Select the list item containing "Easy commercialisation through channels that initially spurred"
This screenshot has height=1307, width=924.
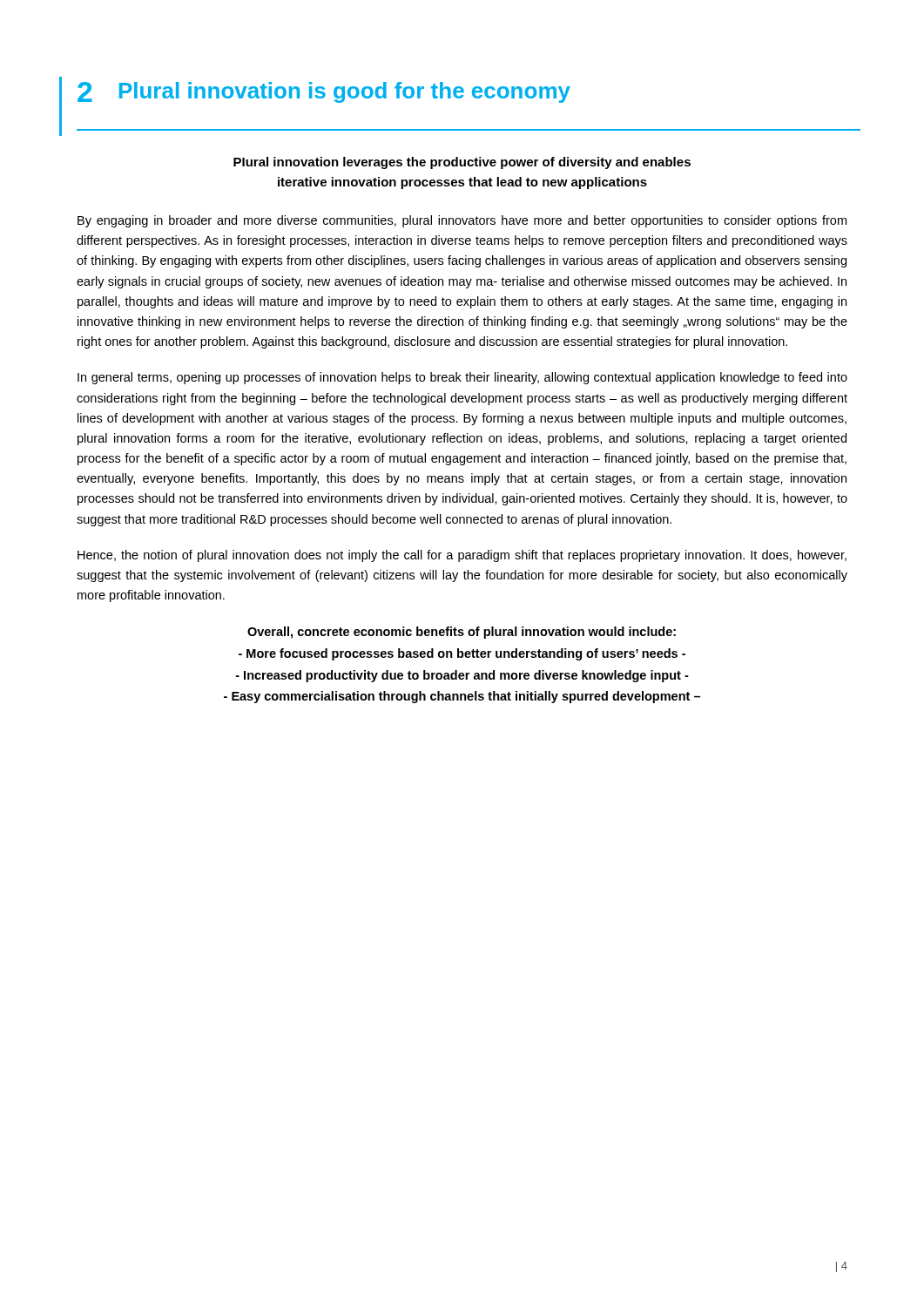pos(462,696)
